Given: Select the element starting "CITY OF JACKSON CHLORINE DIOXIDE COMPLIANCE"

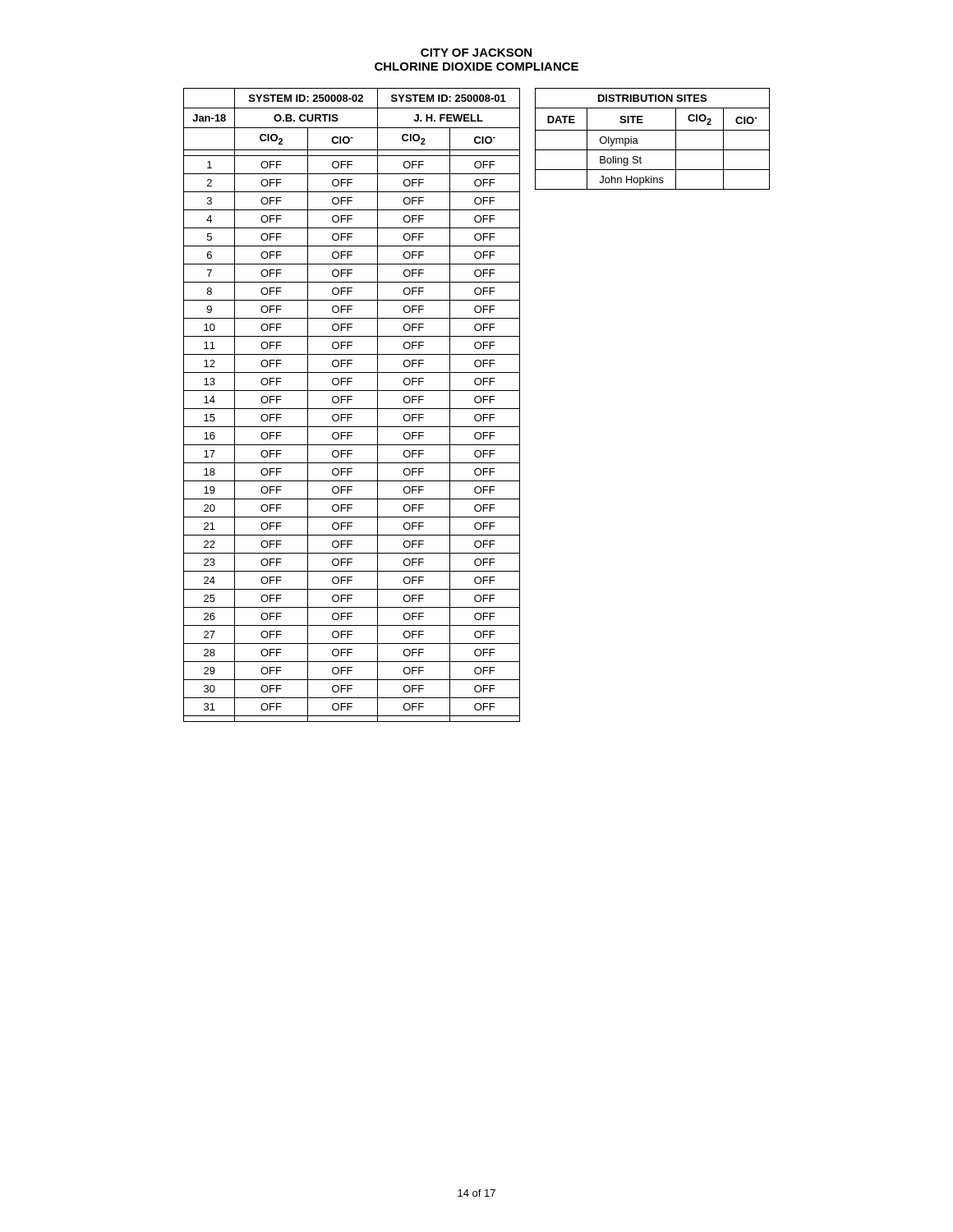Looking at the screenshot, I should click(476, 59).
